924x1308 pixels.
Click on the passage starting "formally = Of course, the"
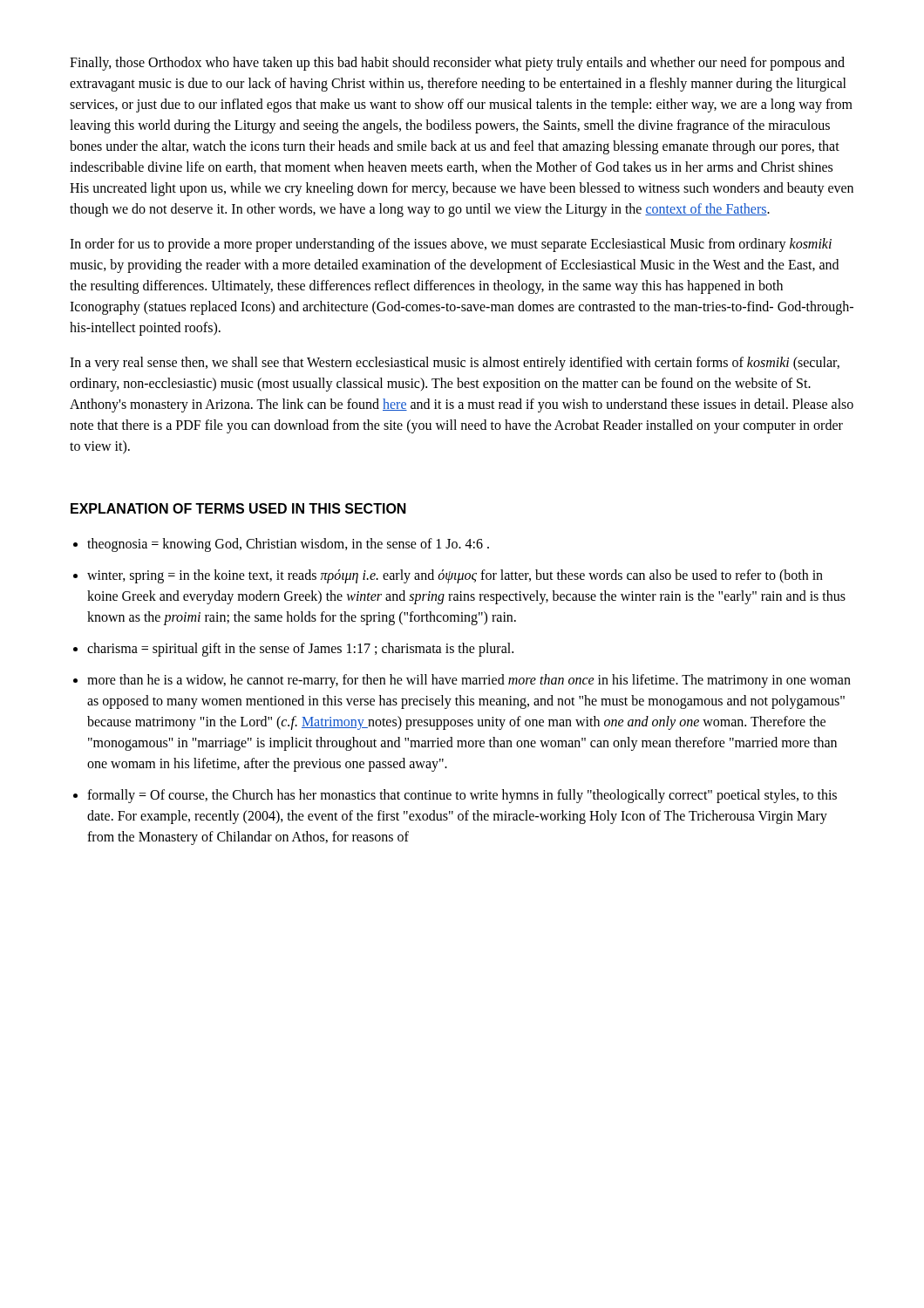462,816
